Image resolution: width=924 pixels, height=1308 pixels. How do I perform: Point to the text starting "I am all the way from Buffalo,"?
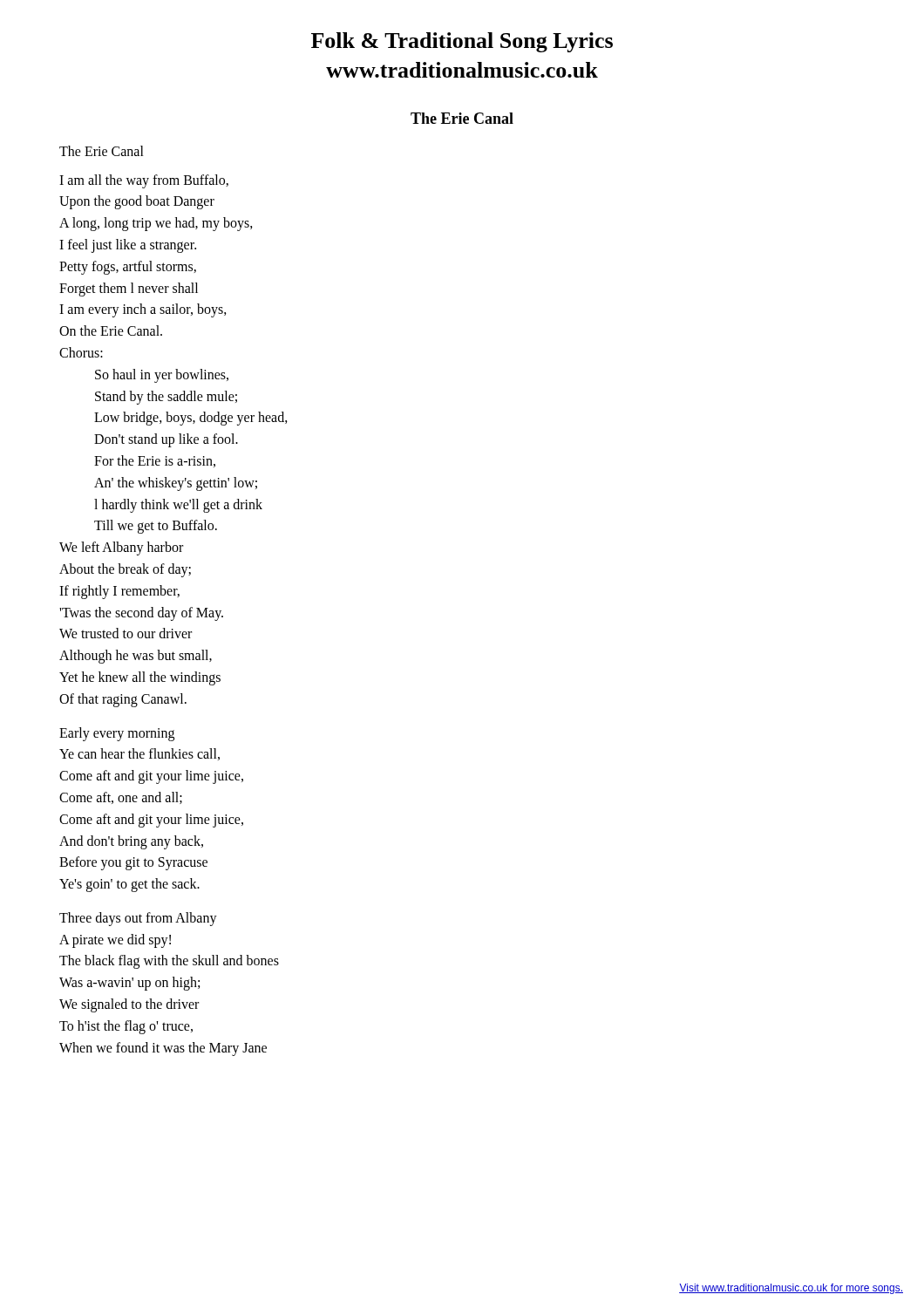(144, 181)
